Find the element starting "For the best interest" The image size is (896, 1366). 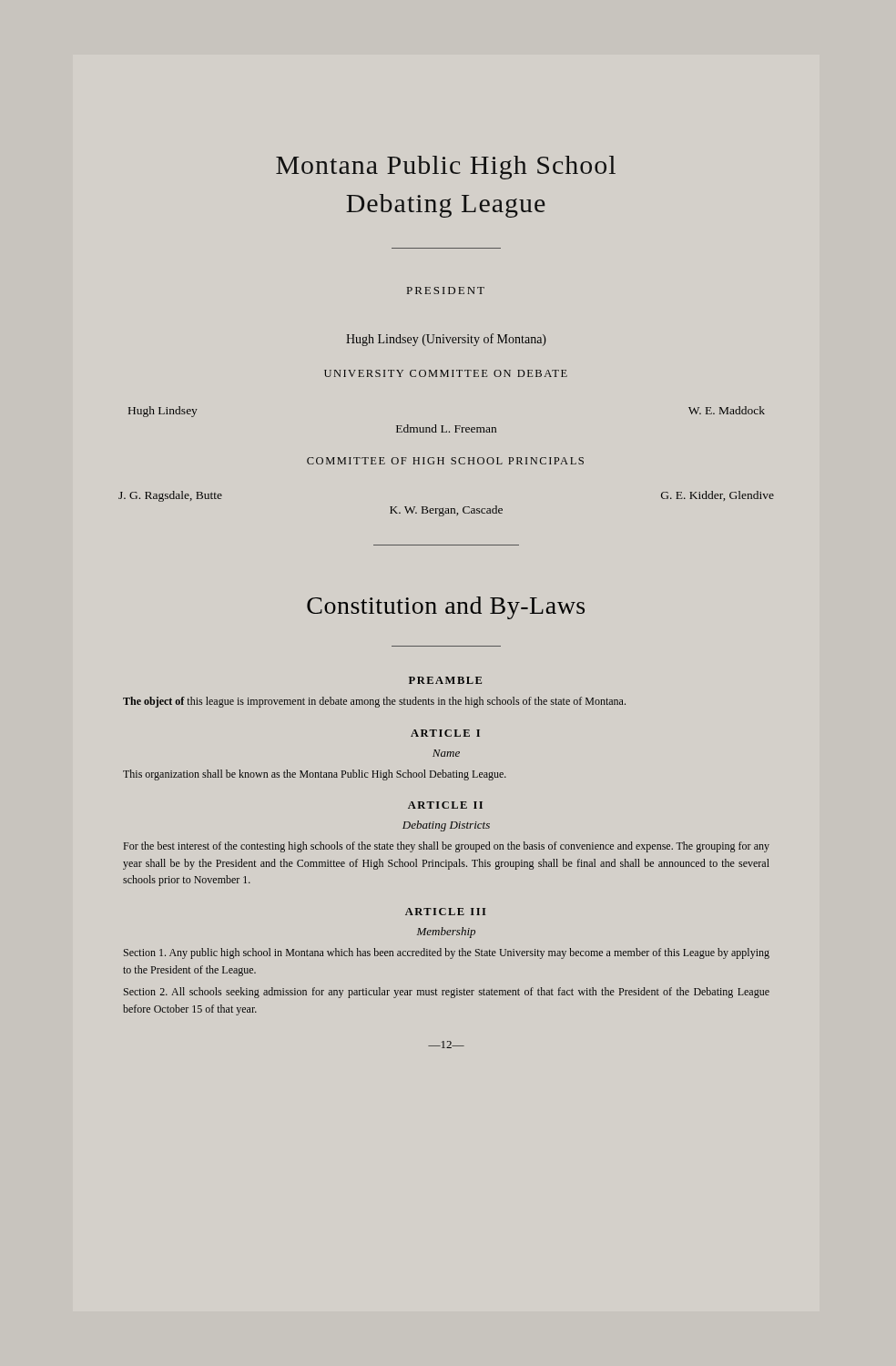[x=446, y=863]
